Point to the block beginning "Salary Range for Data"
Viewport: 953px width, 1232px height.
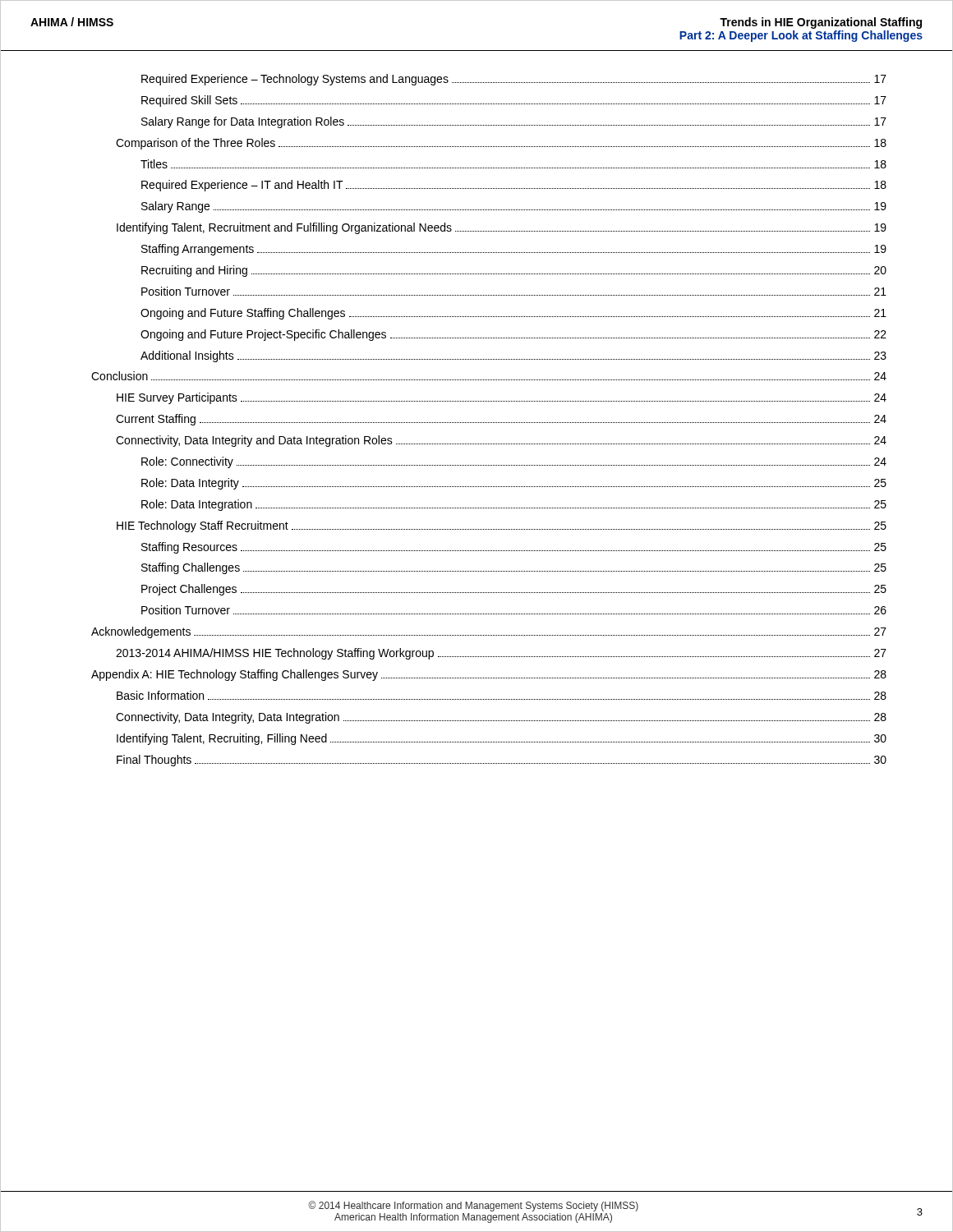[x=513, y=122]
